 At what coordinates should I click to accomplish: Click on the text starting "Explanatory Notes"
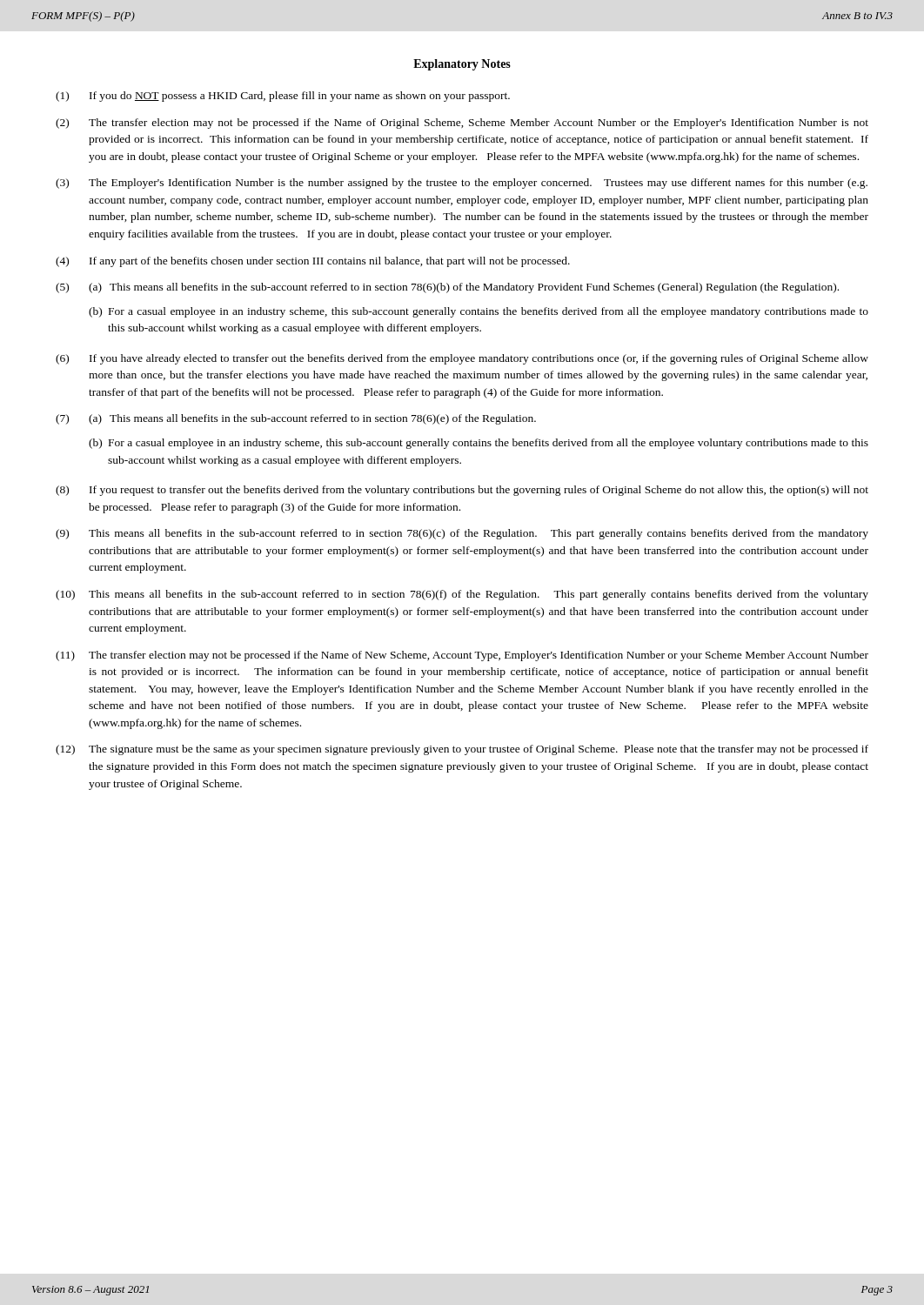coord(462,64)
